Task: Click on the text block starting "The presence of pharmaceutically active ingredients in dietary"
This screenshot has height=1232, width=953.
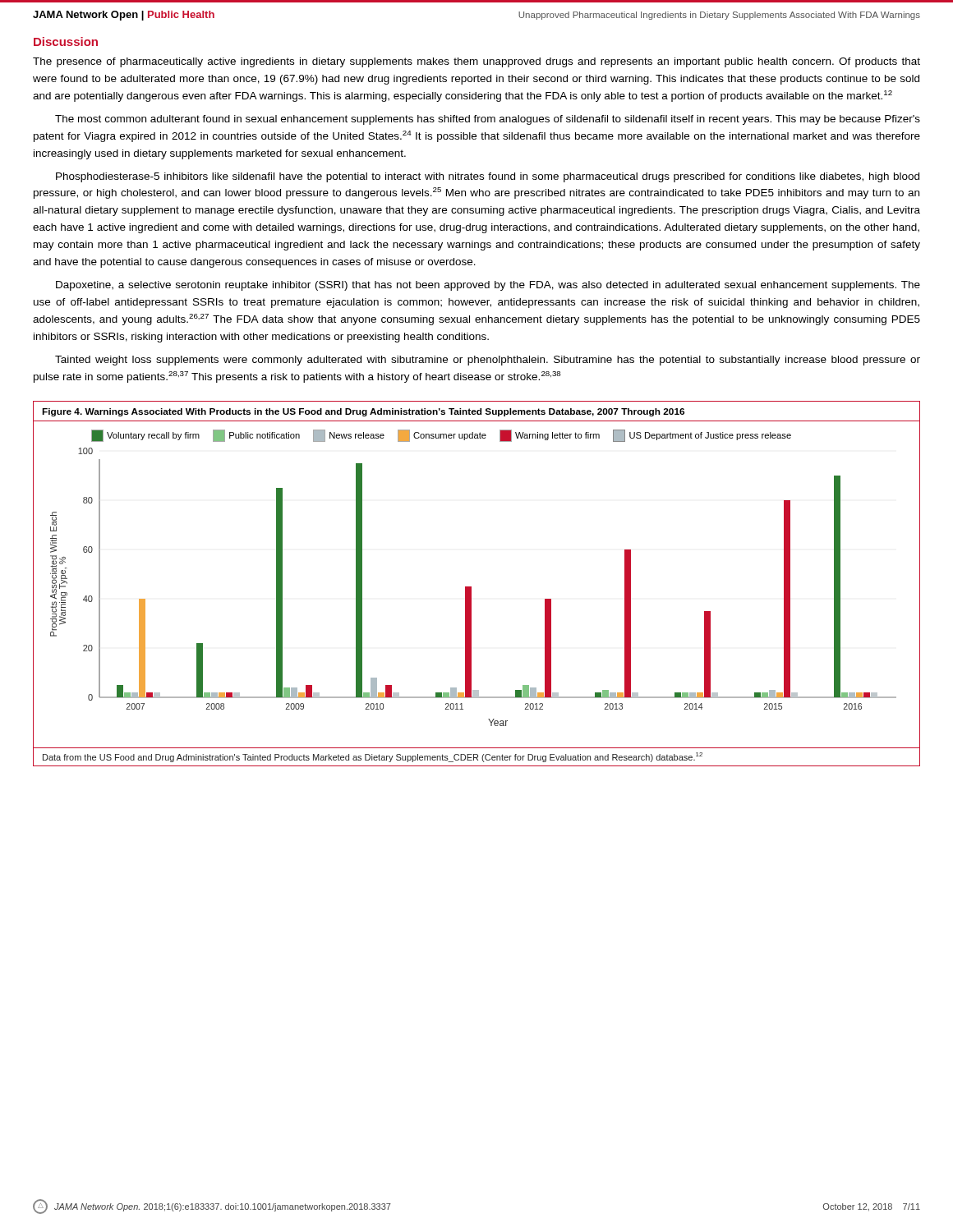Action: [476, 79]
